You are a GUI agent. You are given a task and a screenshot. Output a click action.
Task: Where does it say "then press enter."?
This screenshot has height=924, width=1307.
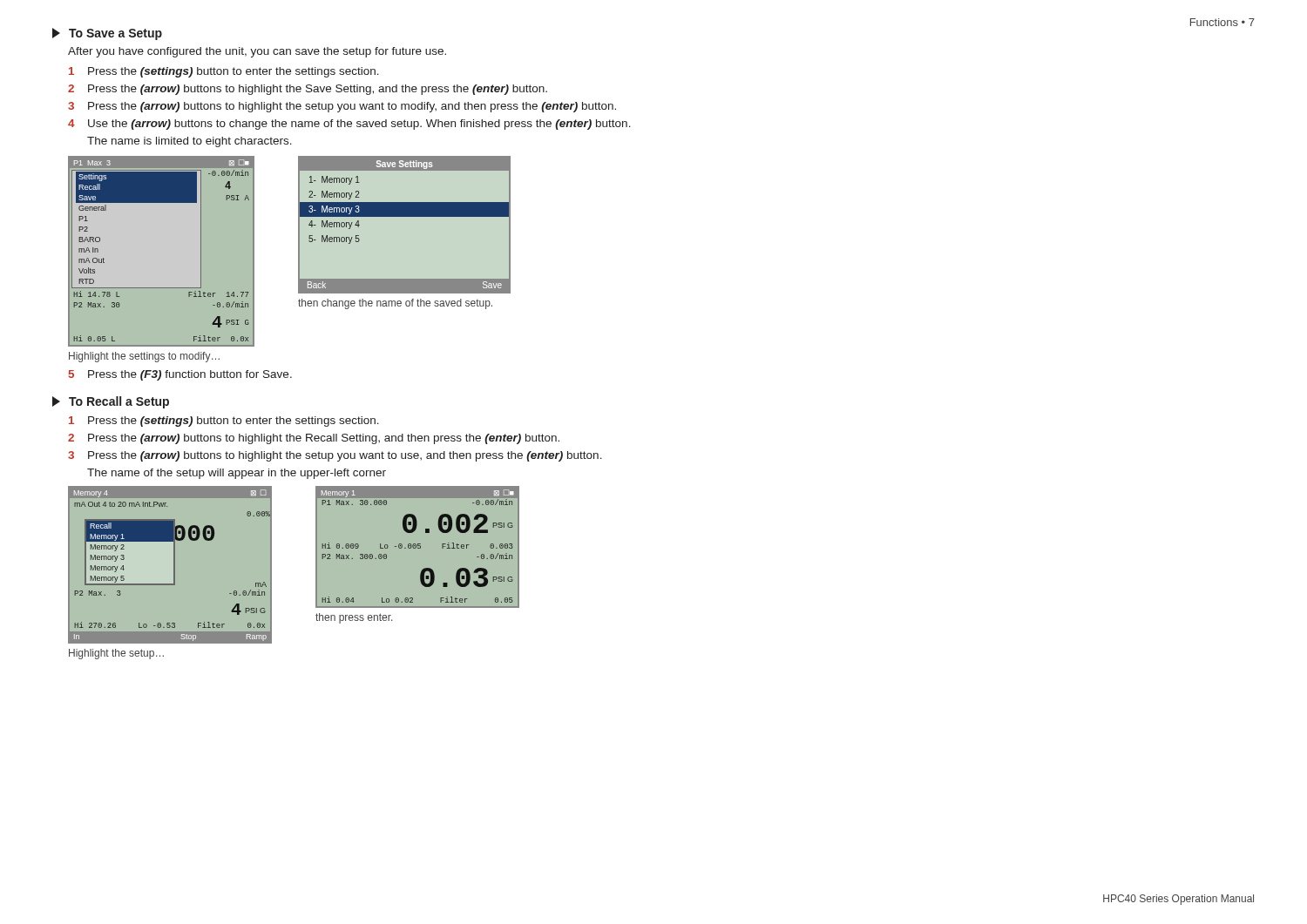[x=354, y=617]
